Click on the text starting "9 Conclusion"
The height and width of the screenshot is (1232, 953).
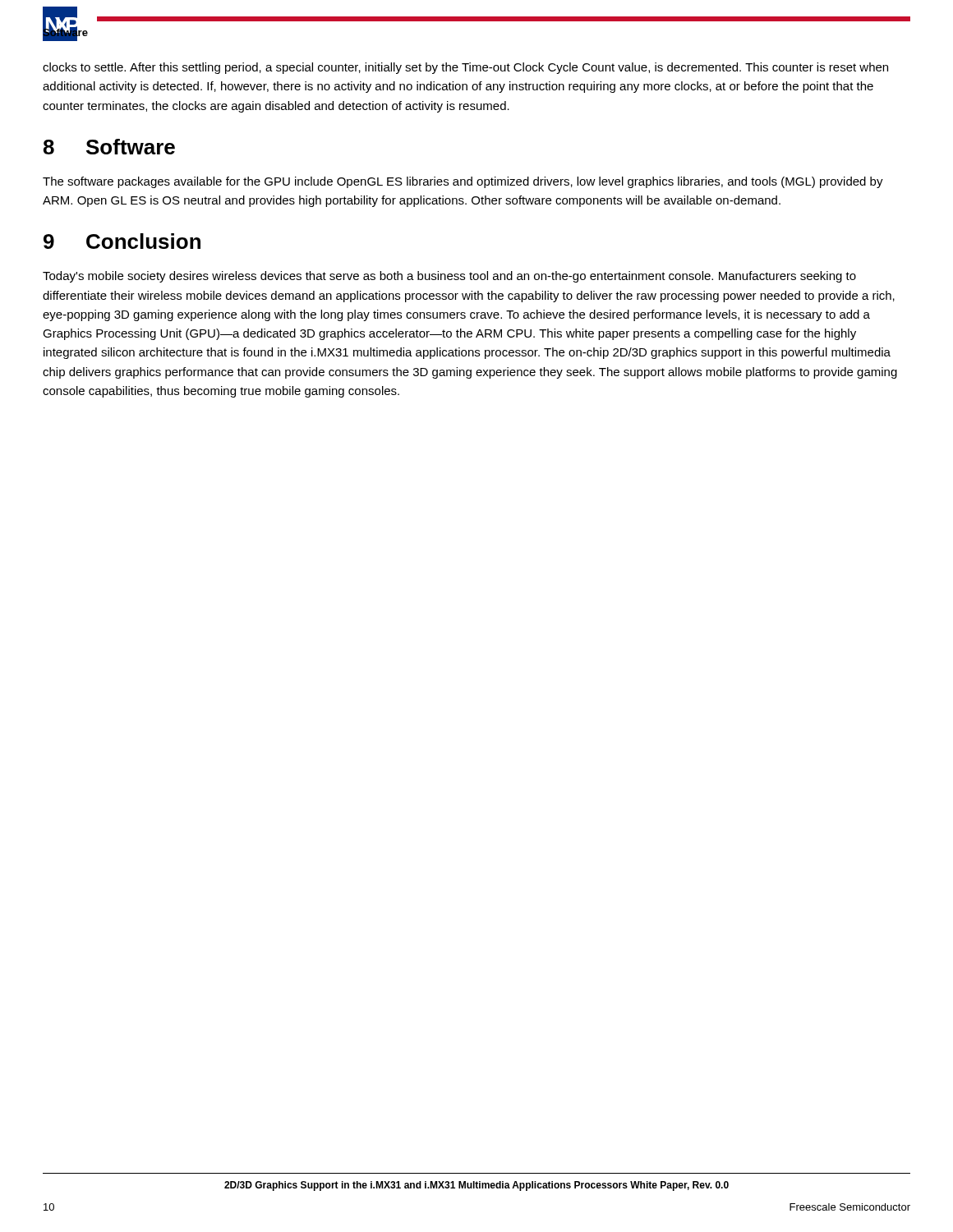click(x=122, y=242)
